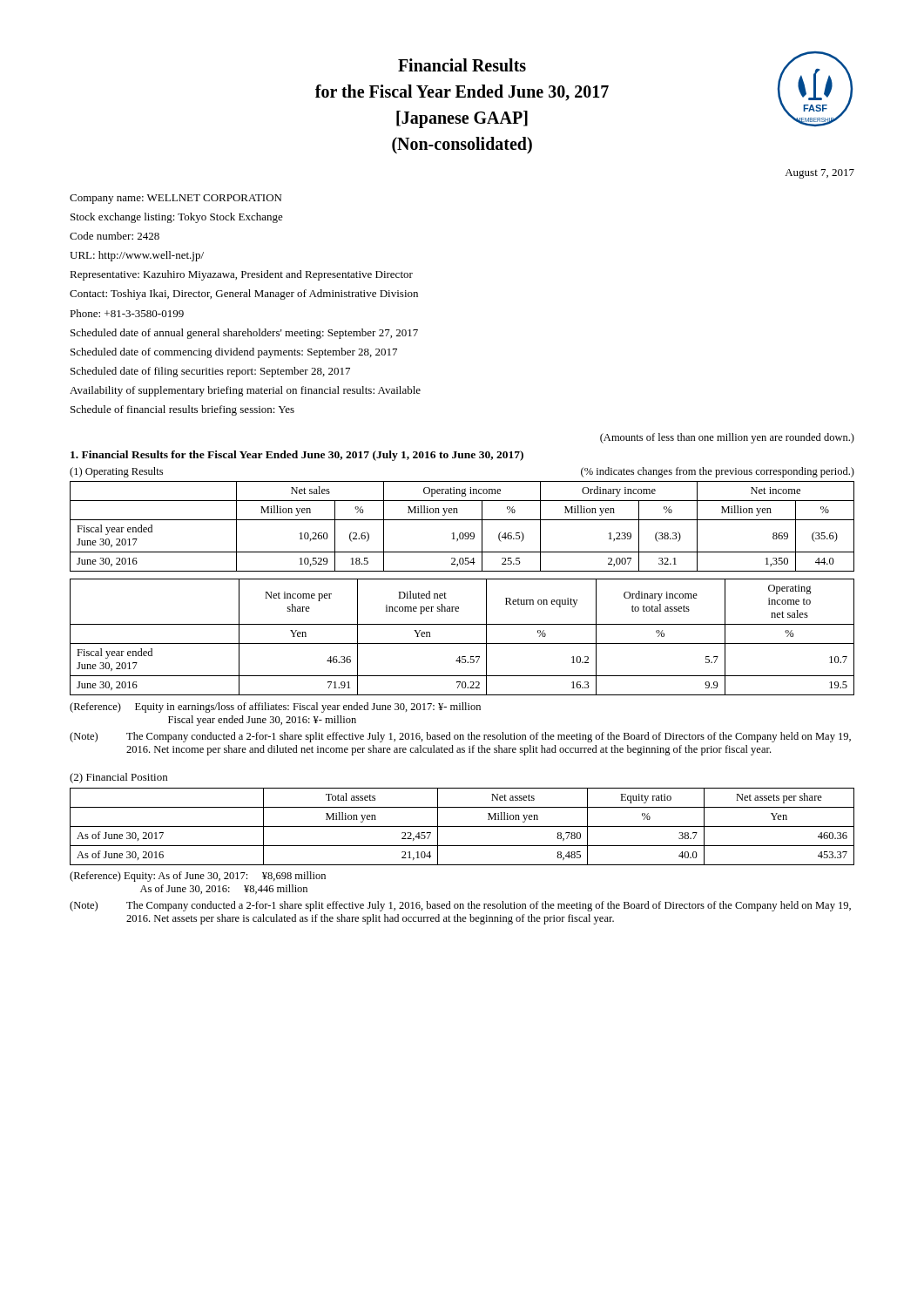Select the section header that reads "1. Financial Results for the Fiscal"
Viewport: 924px width, 1307px height.
click(x=297, y=455)
